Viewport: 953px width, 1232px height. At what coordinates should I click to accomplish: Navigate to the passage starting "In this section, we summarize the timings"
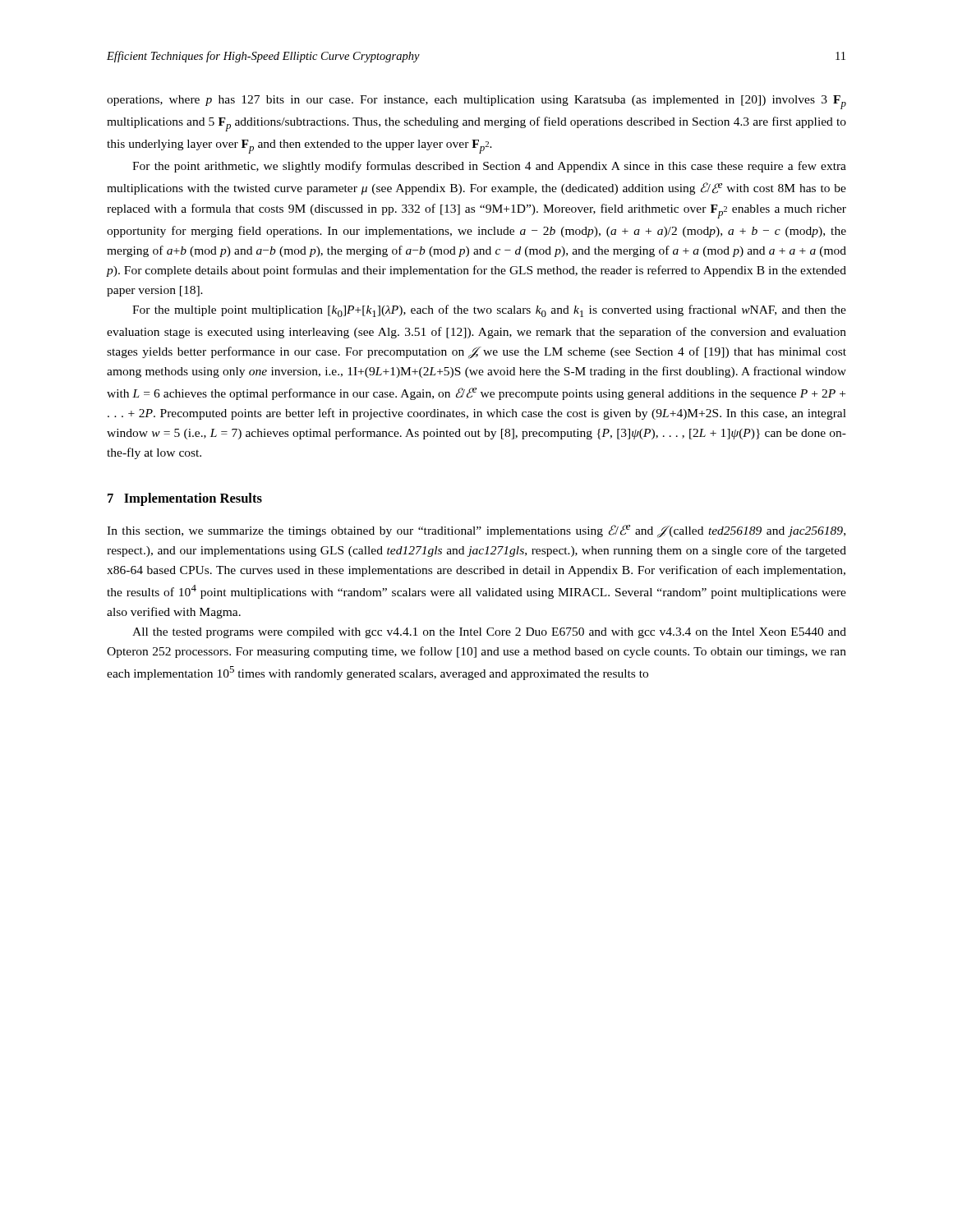[x=476, y=570]
